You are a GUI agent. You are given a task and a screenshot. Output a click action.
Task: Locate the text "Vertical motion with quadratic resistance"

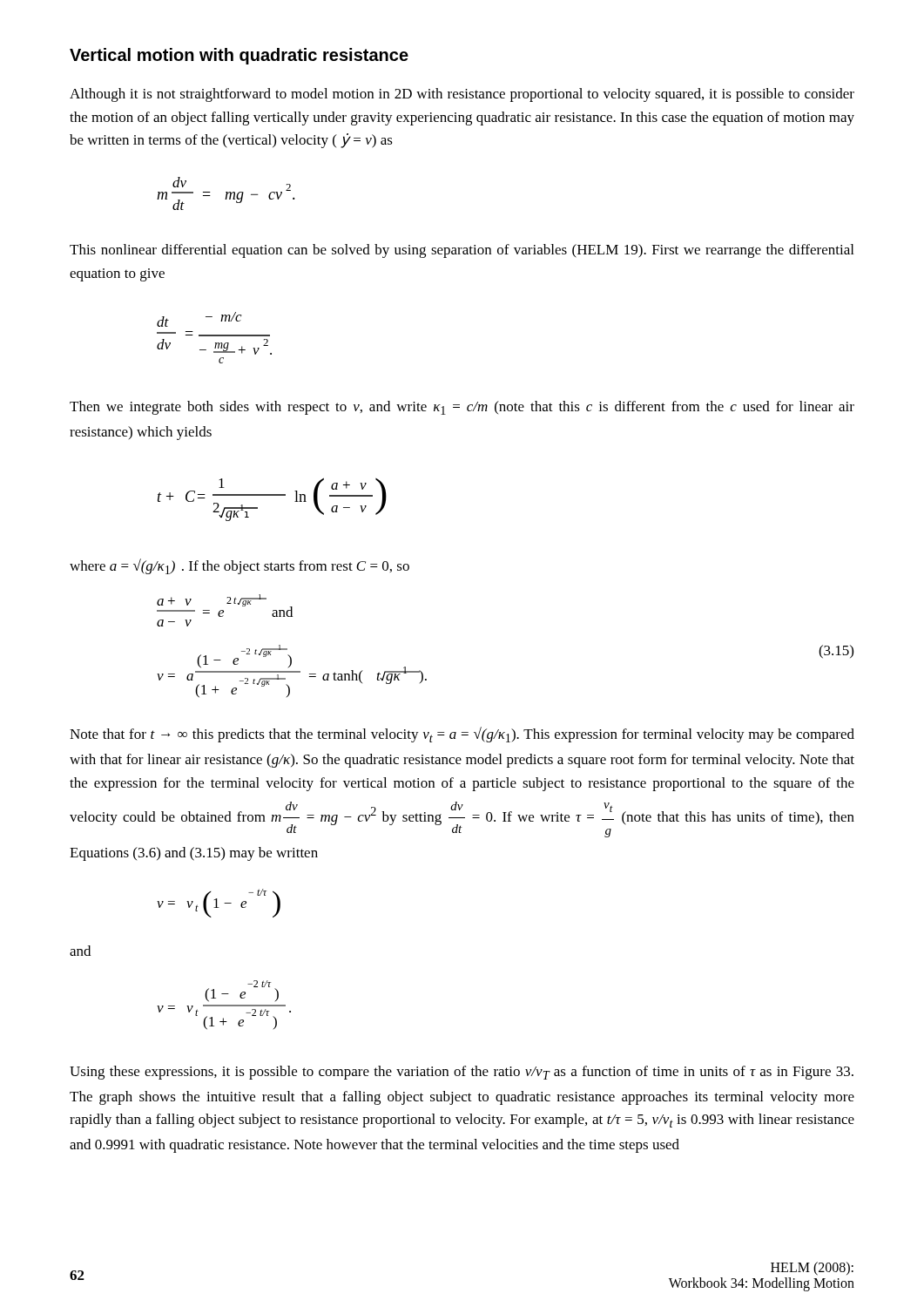coord(239,55)
